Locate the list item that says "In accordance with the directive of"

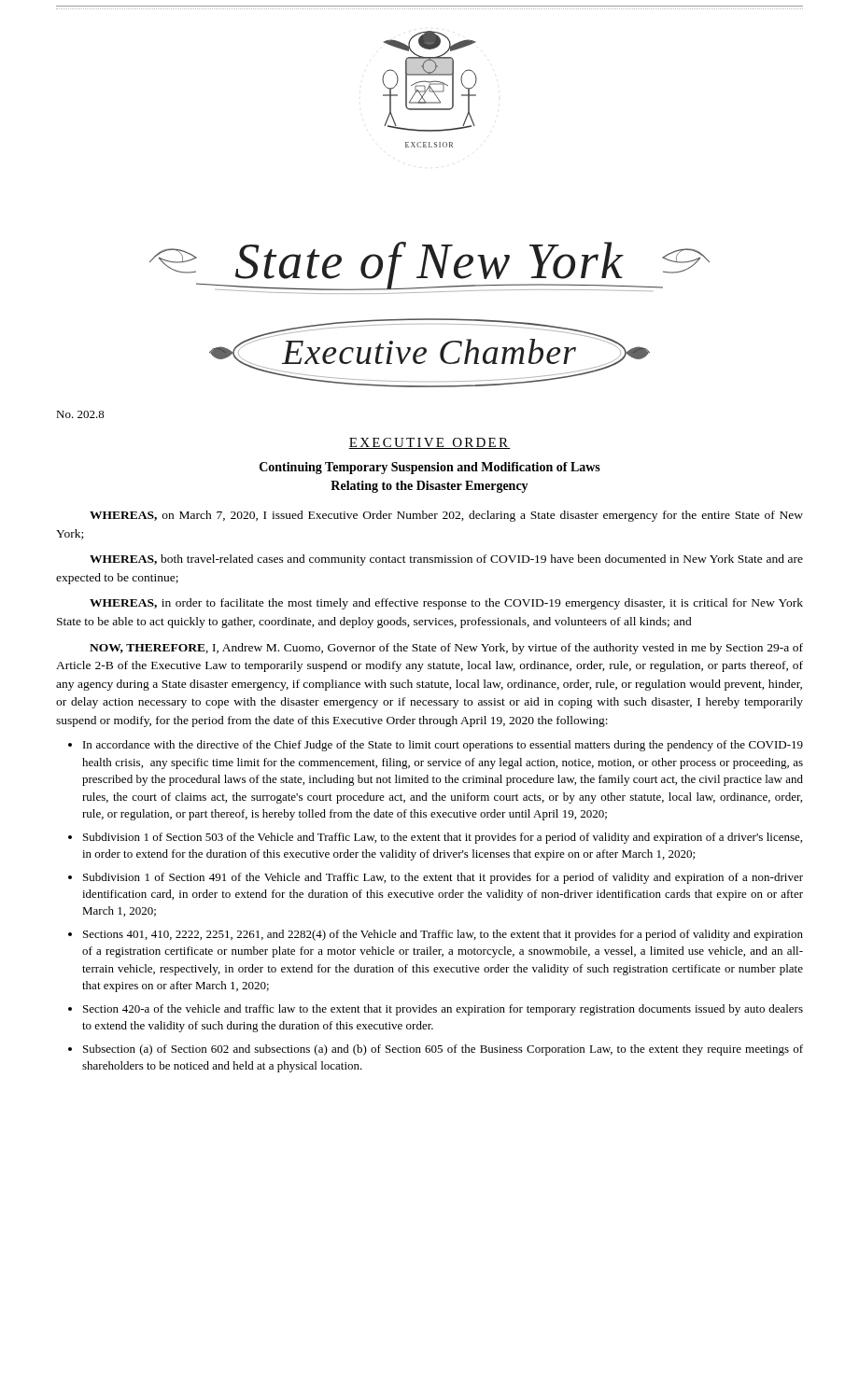tap(443, 779)
